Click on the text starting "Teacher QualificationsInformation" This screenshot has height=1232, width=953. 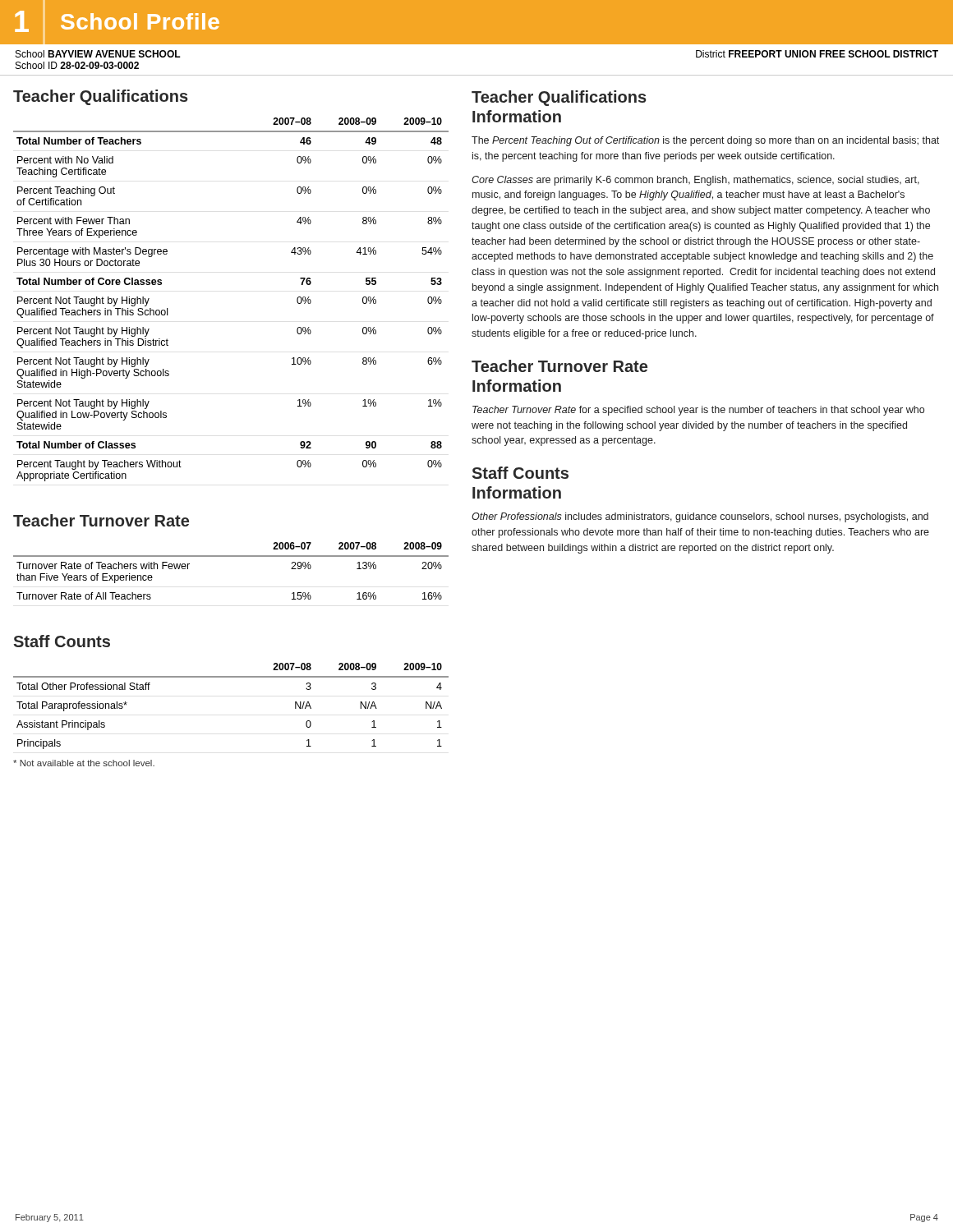point(559,107)
